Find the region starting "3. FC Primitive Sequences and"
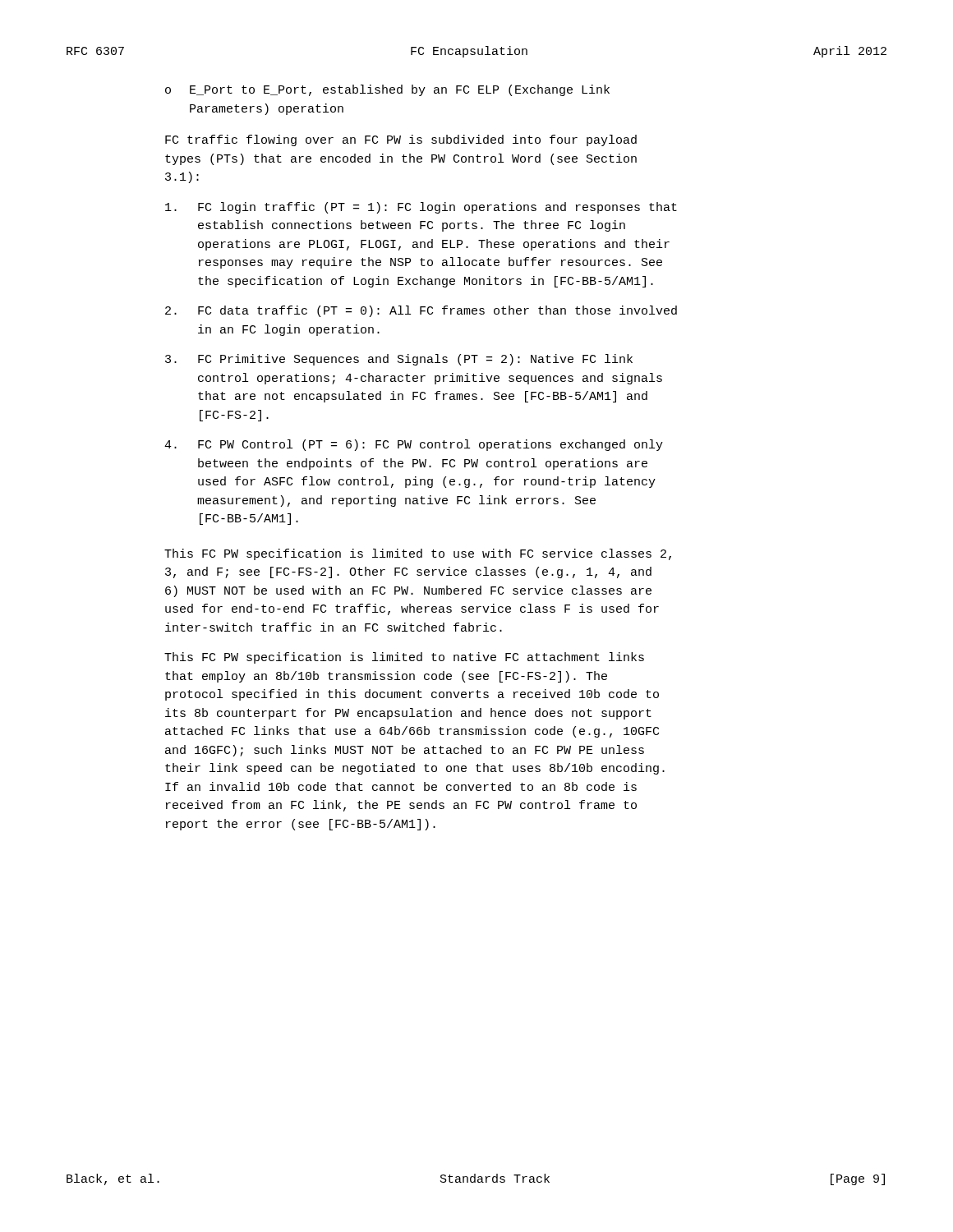 point(505,388)
